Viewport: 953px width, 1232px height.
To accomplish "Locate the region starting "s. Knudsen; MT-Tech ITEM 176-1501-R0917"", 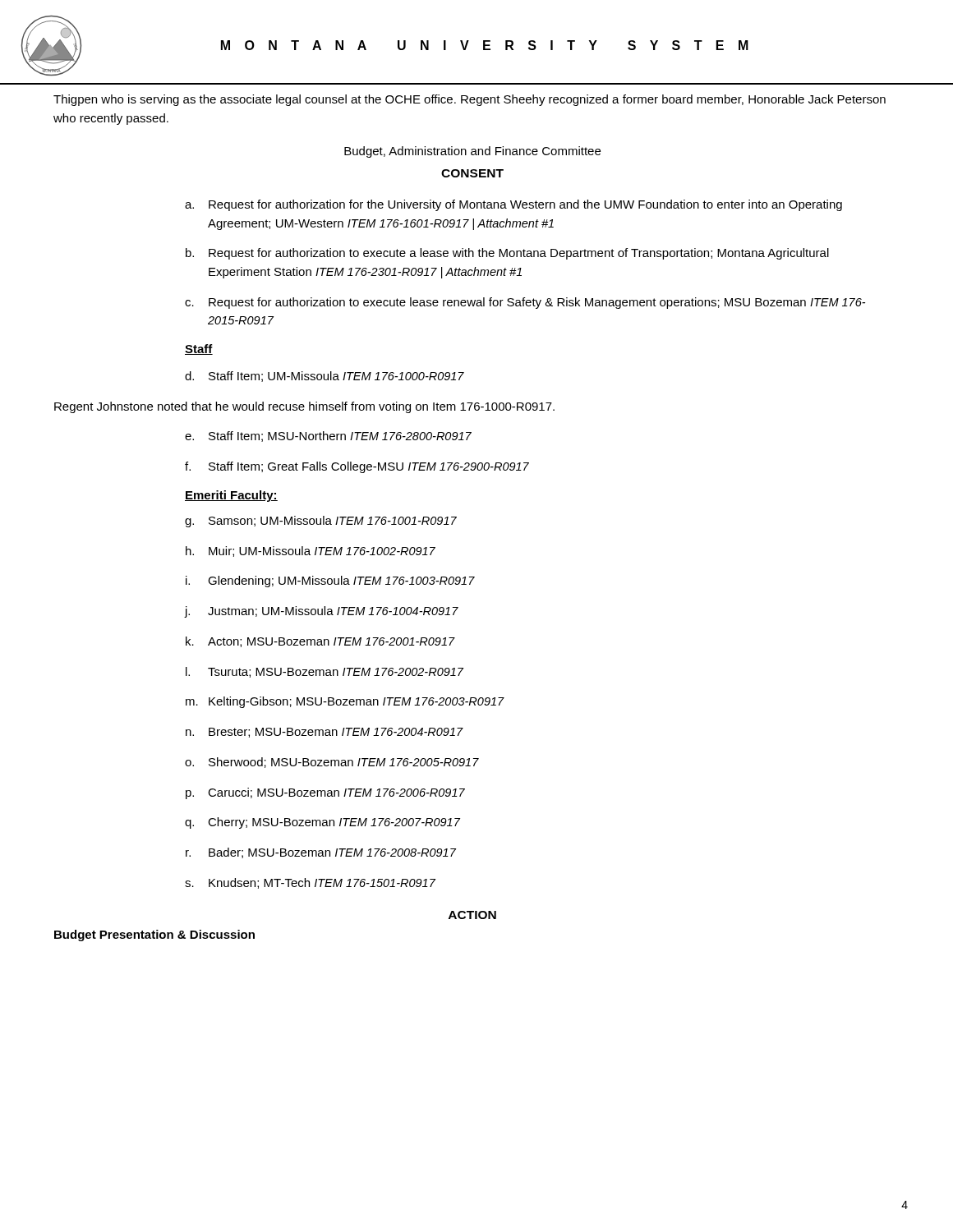I will point(310,883).
